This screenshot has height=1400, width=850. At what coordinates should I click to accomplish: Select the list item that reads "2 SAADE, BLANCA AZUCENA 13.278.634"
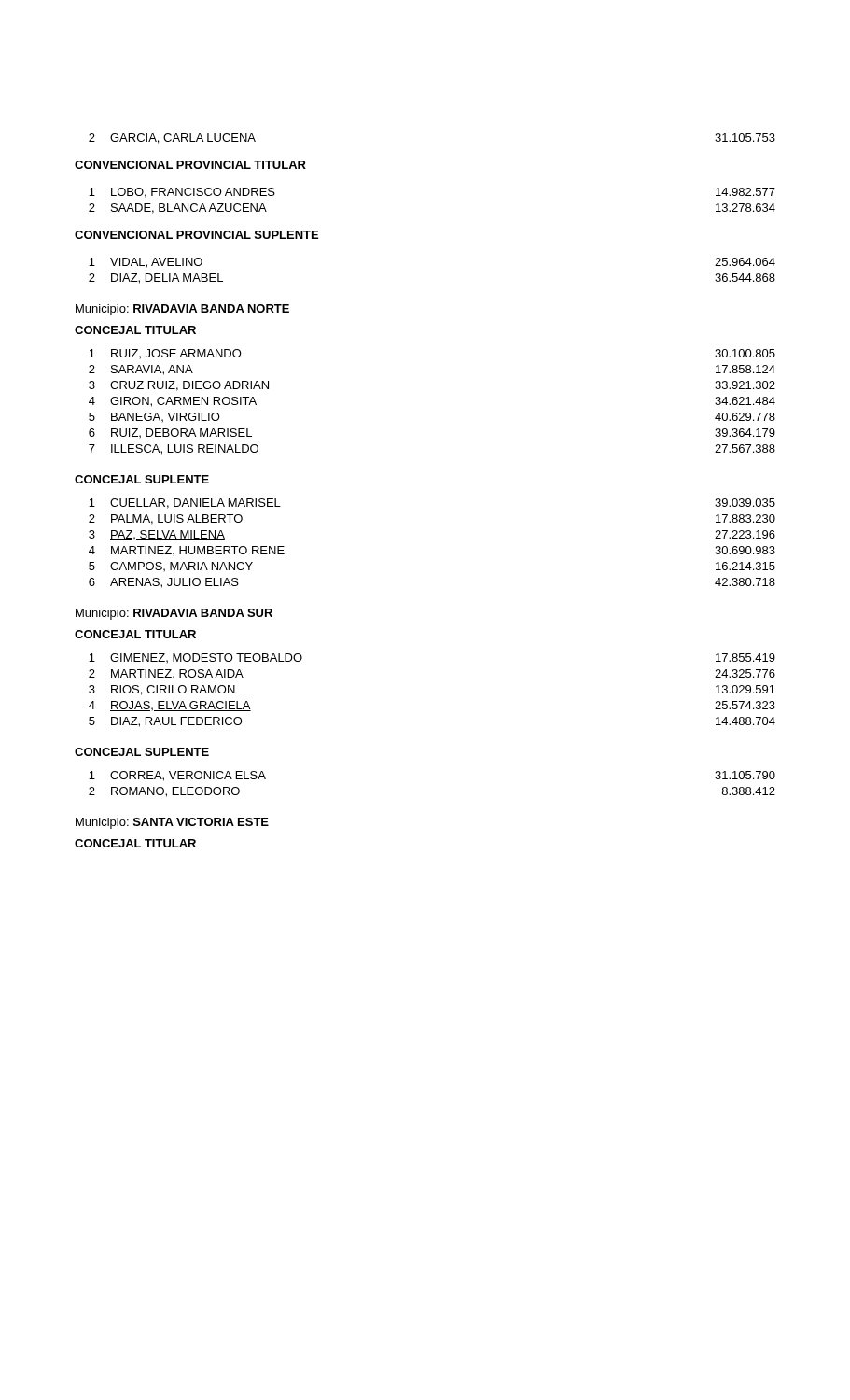185,209
